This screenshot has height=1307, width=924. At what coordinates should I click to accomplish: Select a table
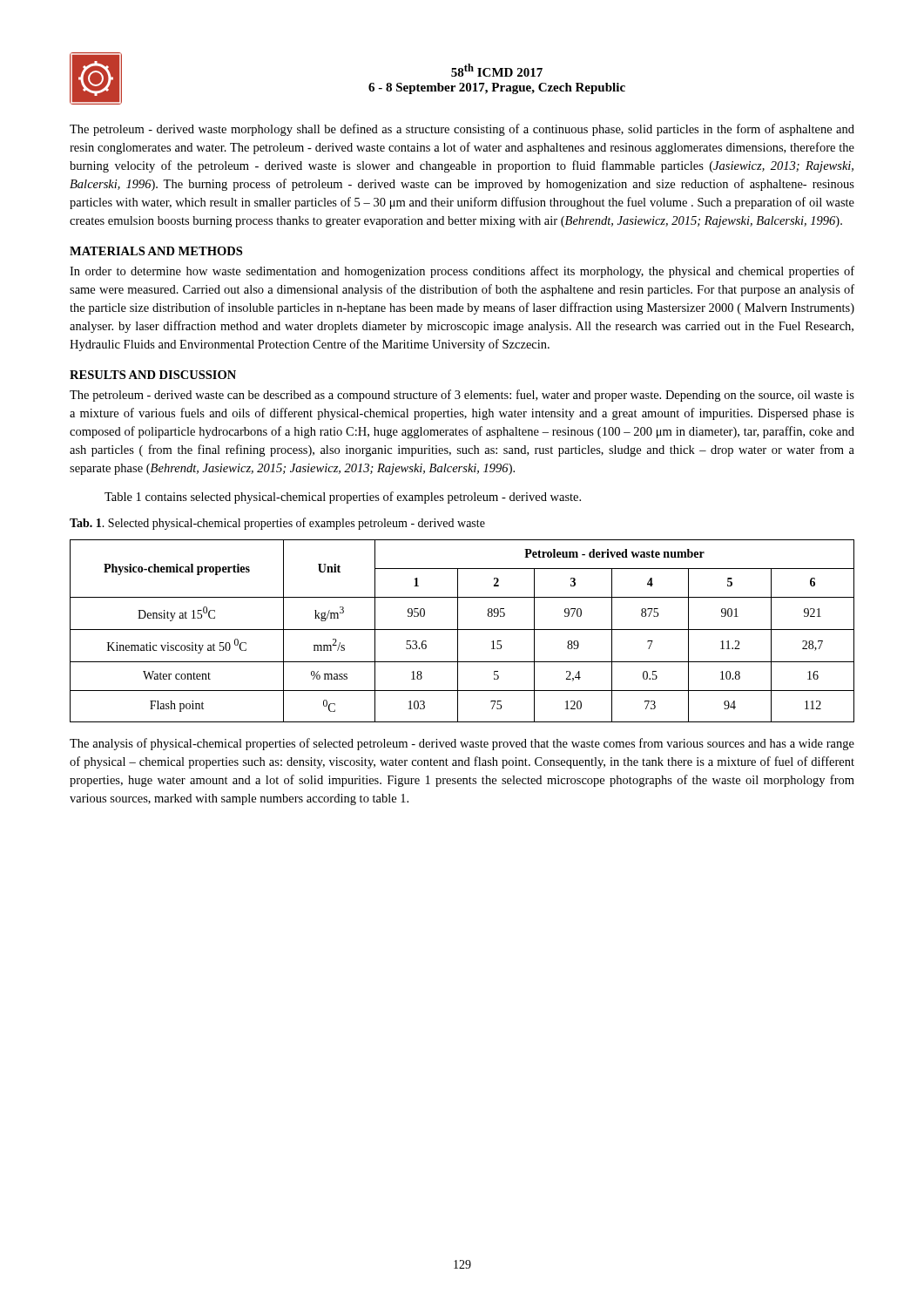(462, 631)
